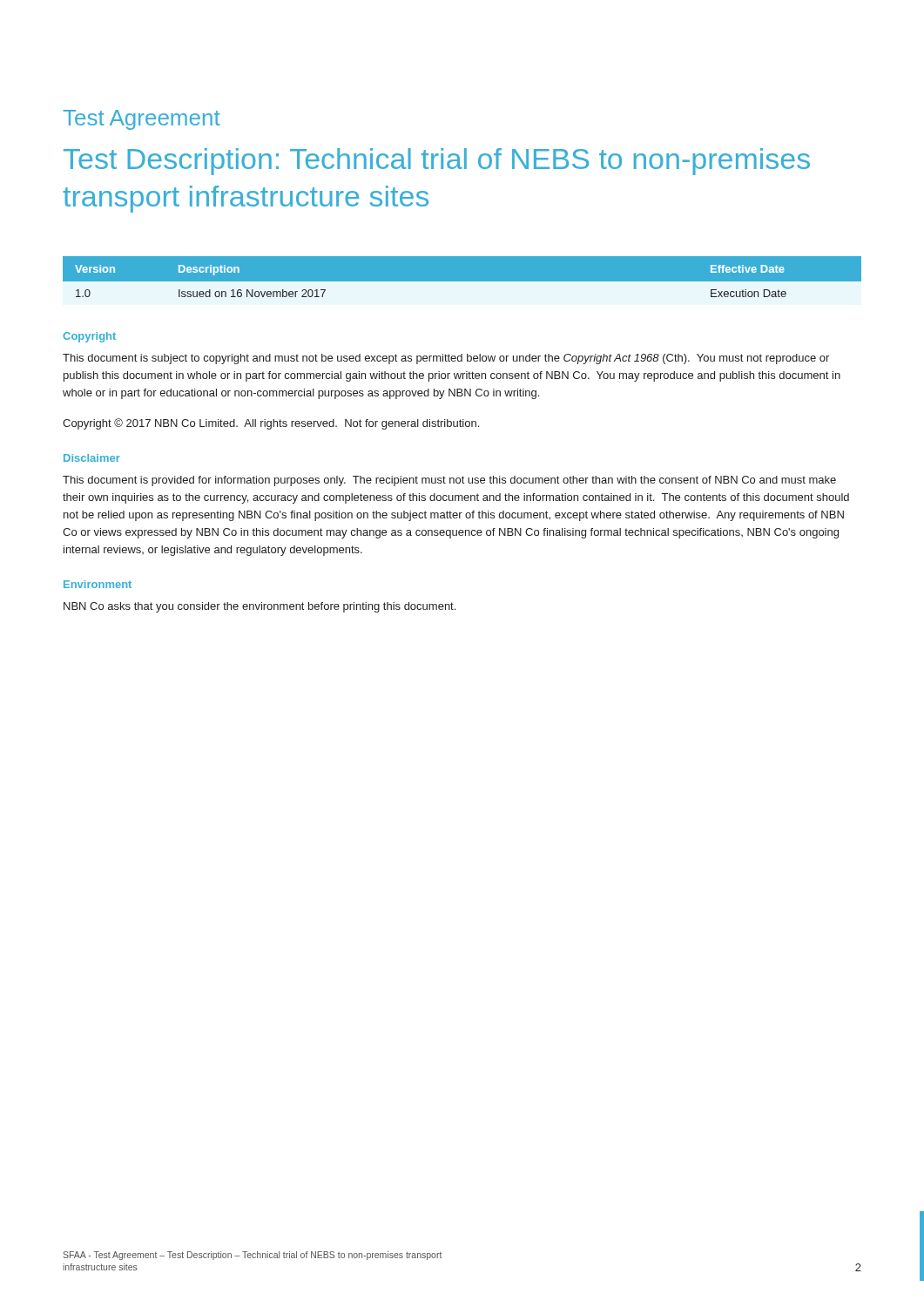Image resolution: width=924 pixels, height=1307 pixels.
Task: Click on the text block that reads "NBN Co asks that you consider the"
Action: [x=260, y=606]
